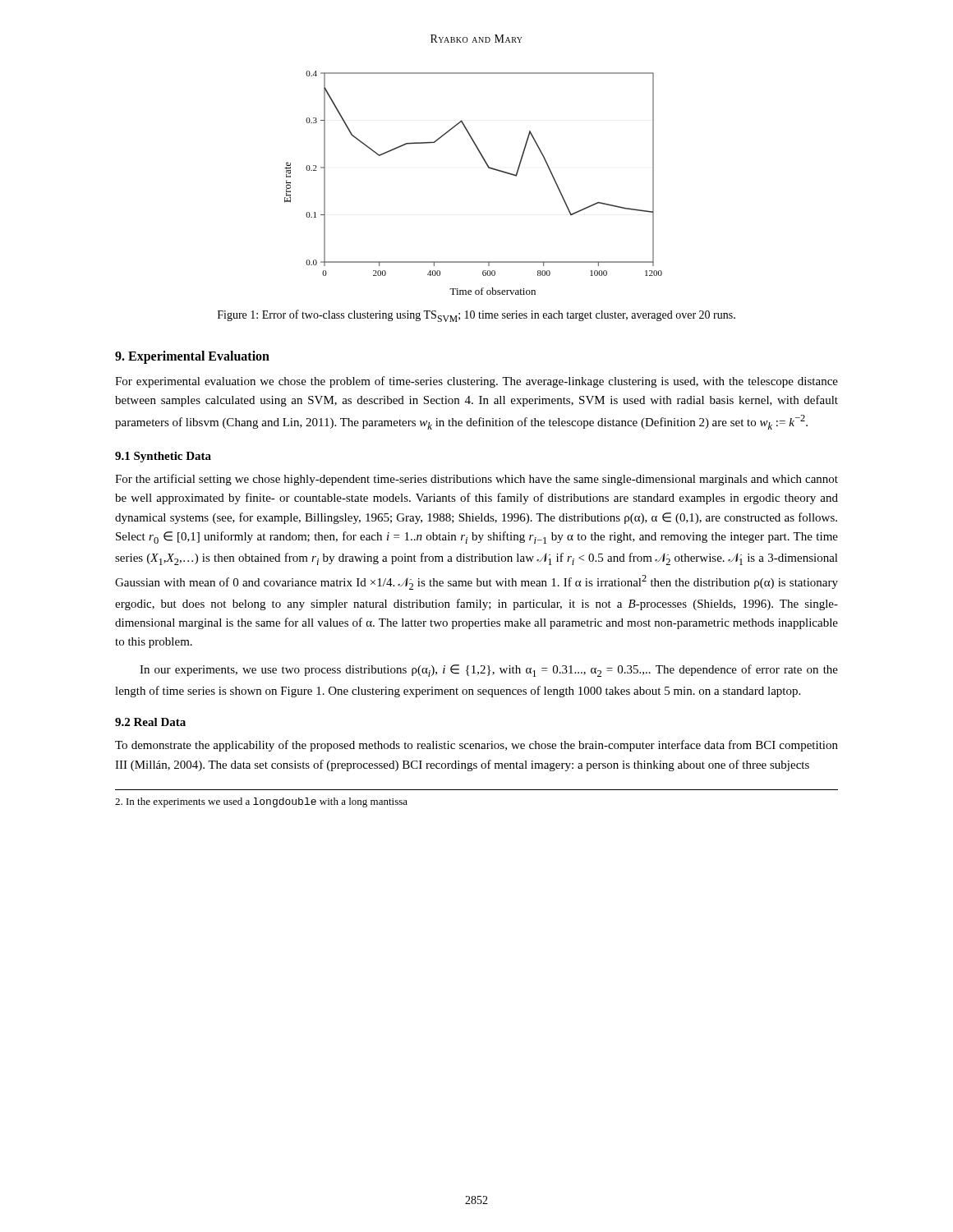
Task: Find the section header that reads "9. Experimental Evaluation"
Action: (x=192, y=356)
